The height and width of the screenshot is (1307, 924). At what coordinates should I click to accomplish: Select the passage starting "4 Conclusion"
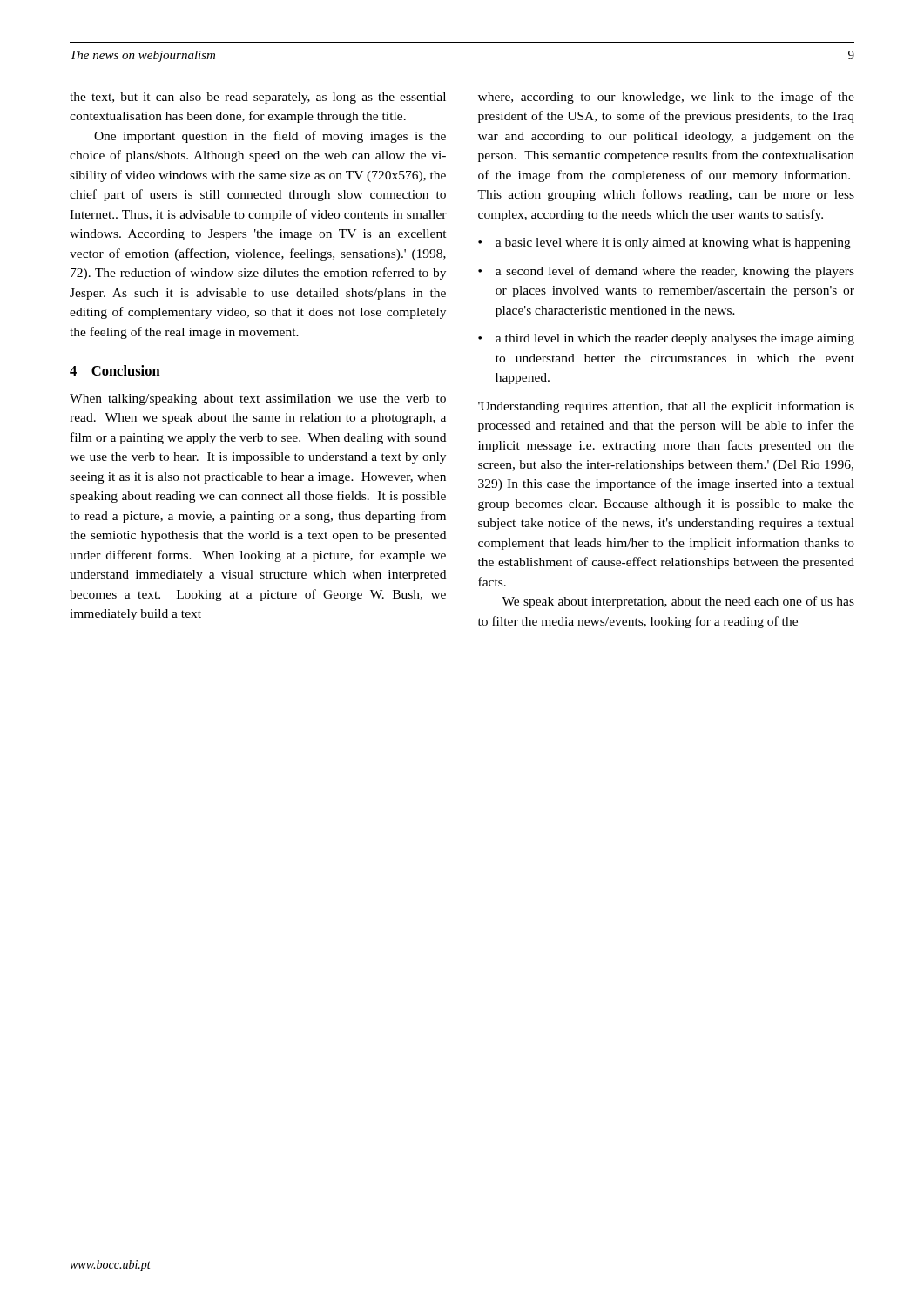click(x=115, y=371)
